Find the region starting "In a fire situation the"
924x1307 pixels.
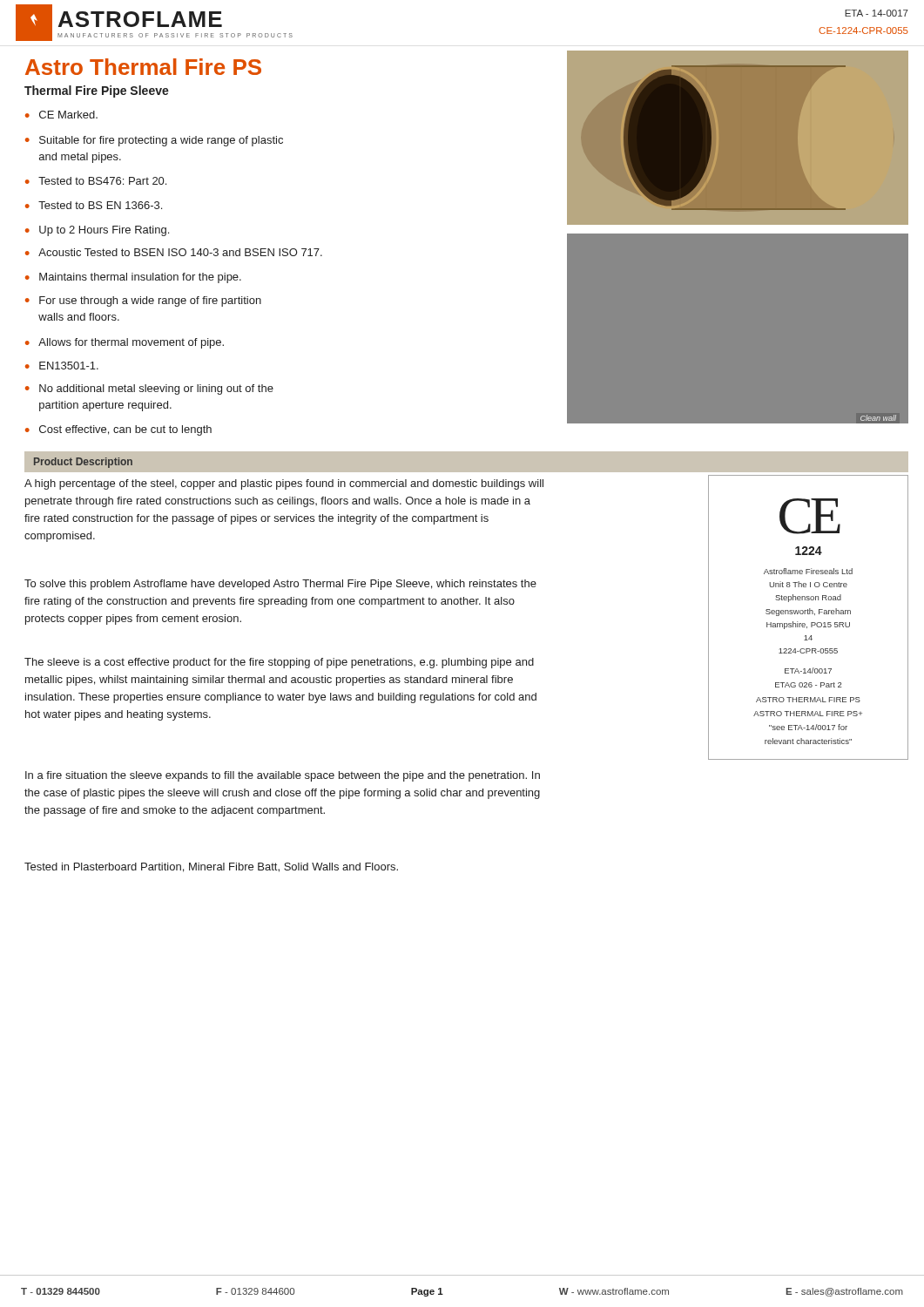(282, 793)
